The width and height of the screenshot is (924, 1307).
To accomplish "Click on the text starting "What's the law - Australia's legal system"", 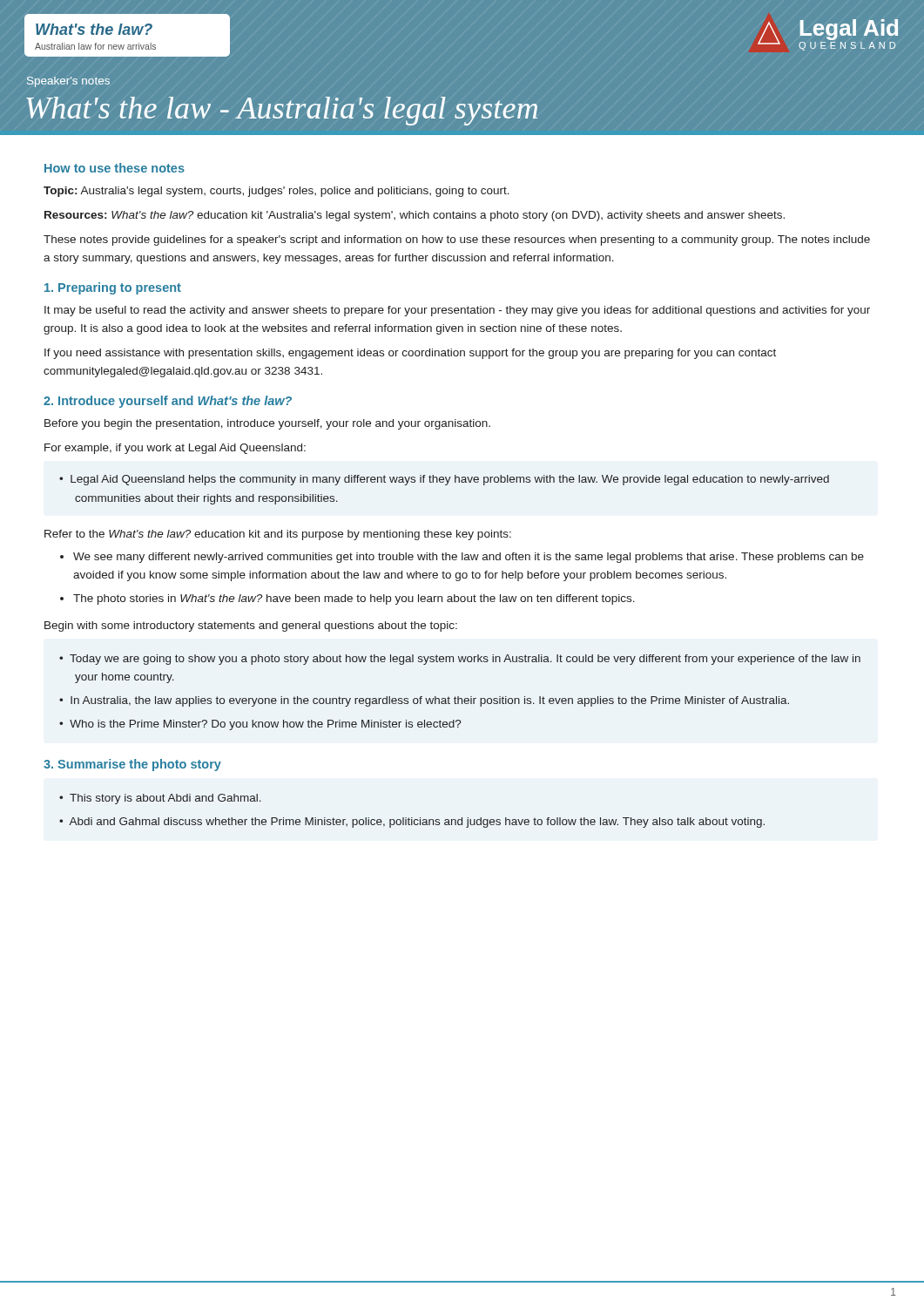I will point(282,108).
